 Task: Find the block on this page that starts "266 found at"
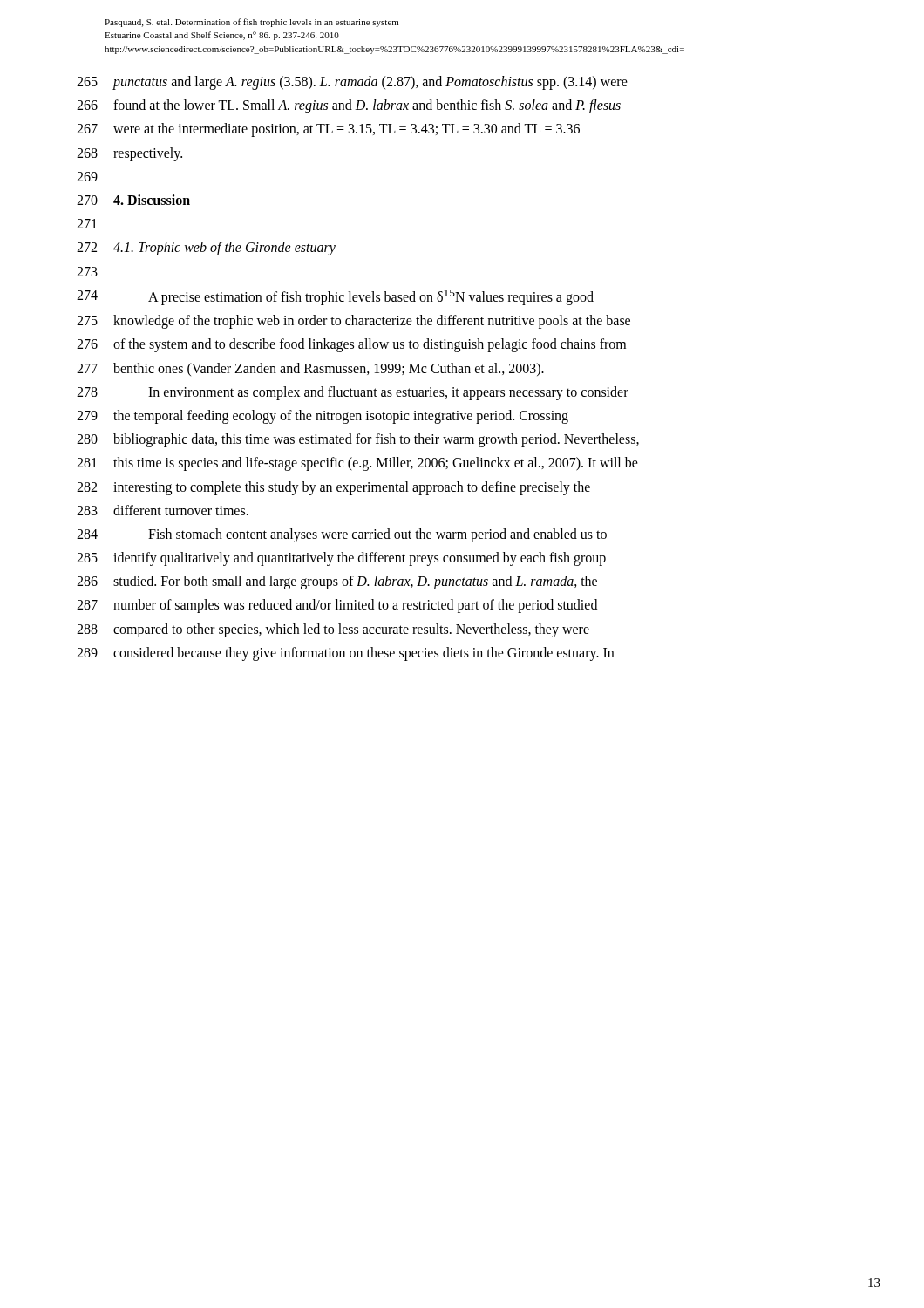point(471,105)
